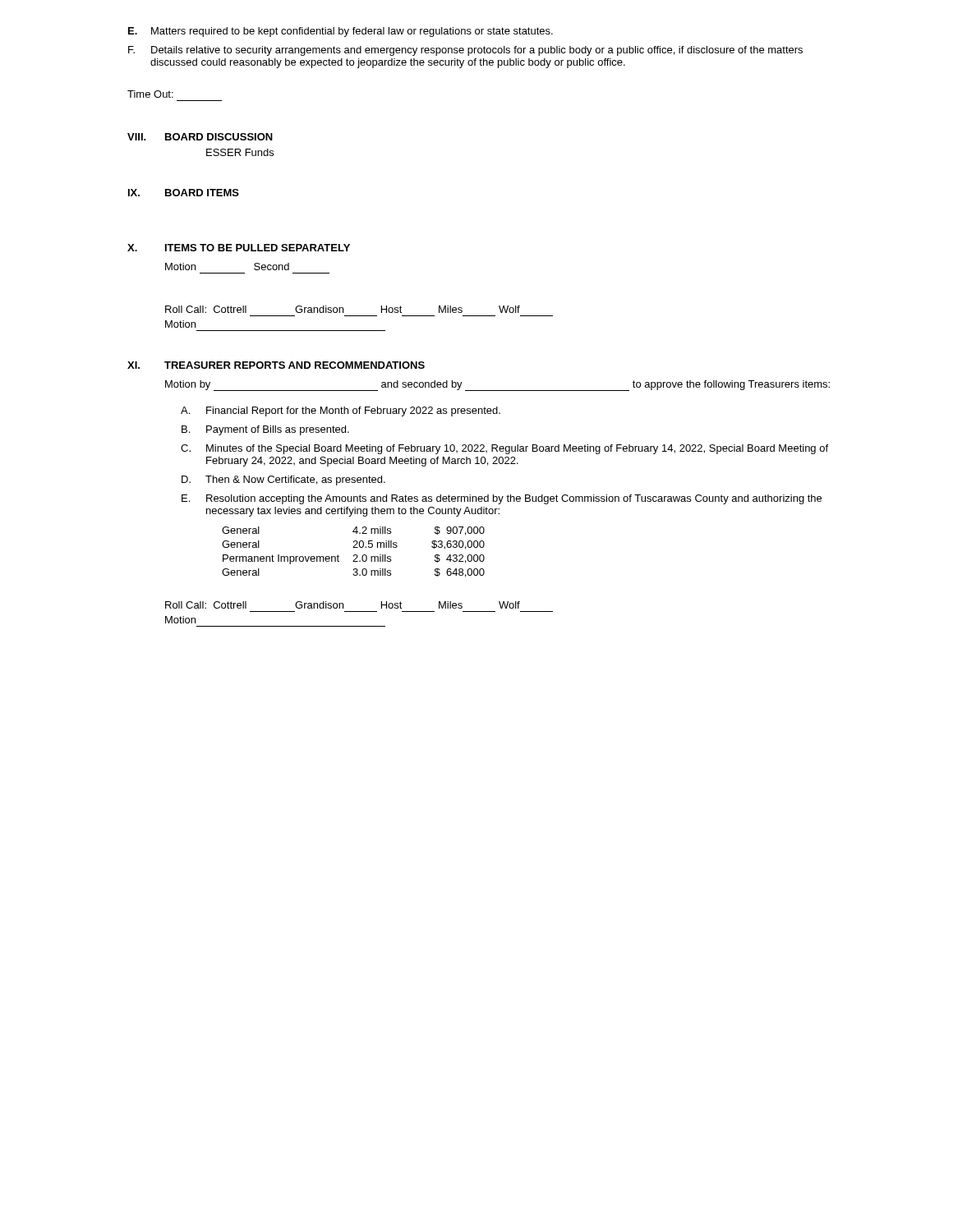Viewport: 953px width, 1232px height.
Task: Click the passage that begins "E. Resolution accepting the Amounts and"
Action: [x=502, y=499]
